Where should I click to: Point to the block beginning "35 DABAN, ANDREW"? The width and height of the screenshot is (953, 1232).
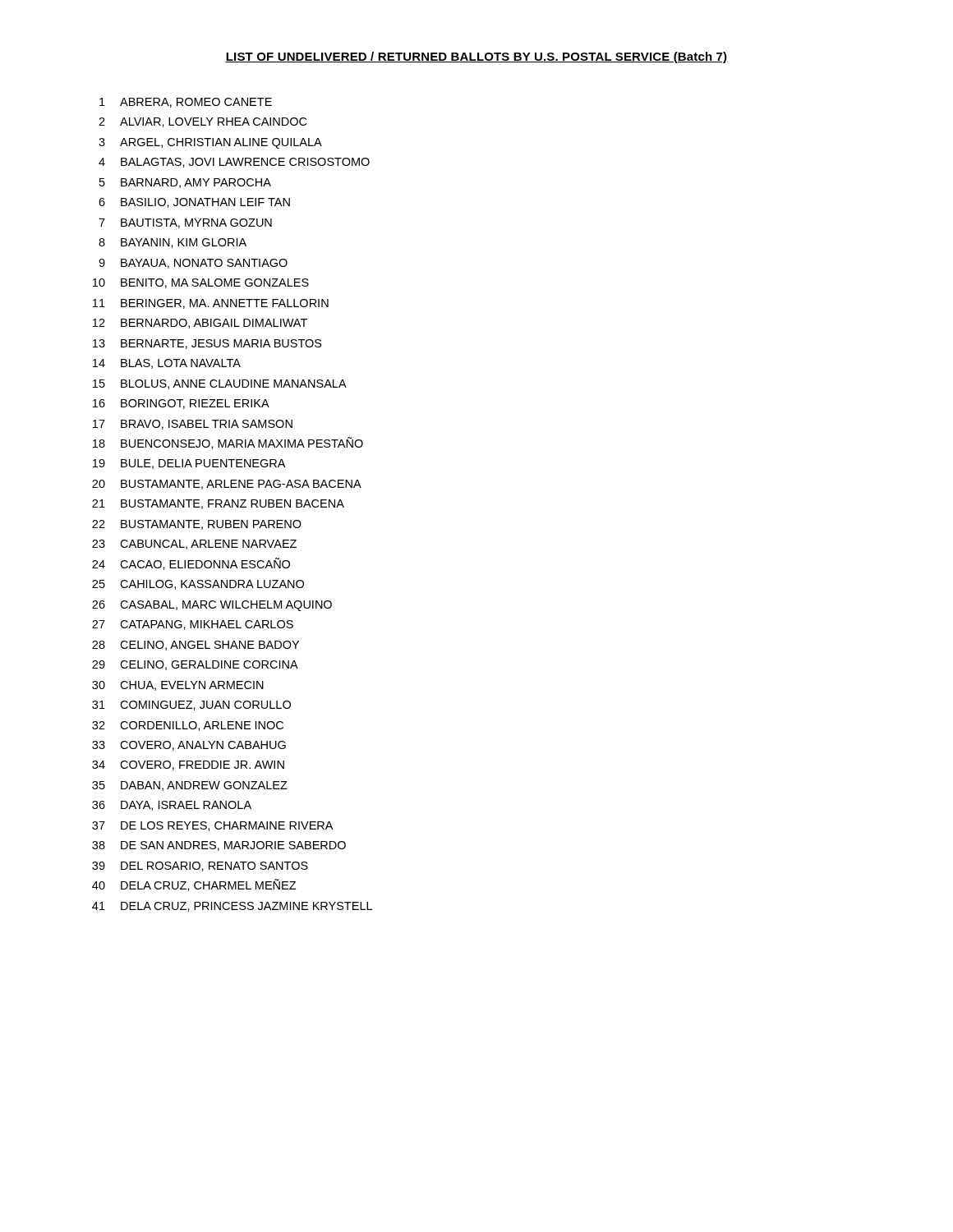pyautogui.click(x=177, y=785)
